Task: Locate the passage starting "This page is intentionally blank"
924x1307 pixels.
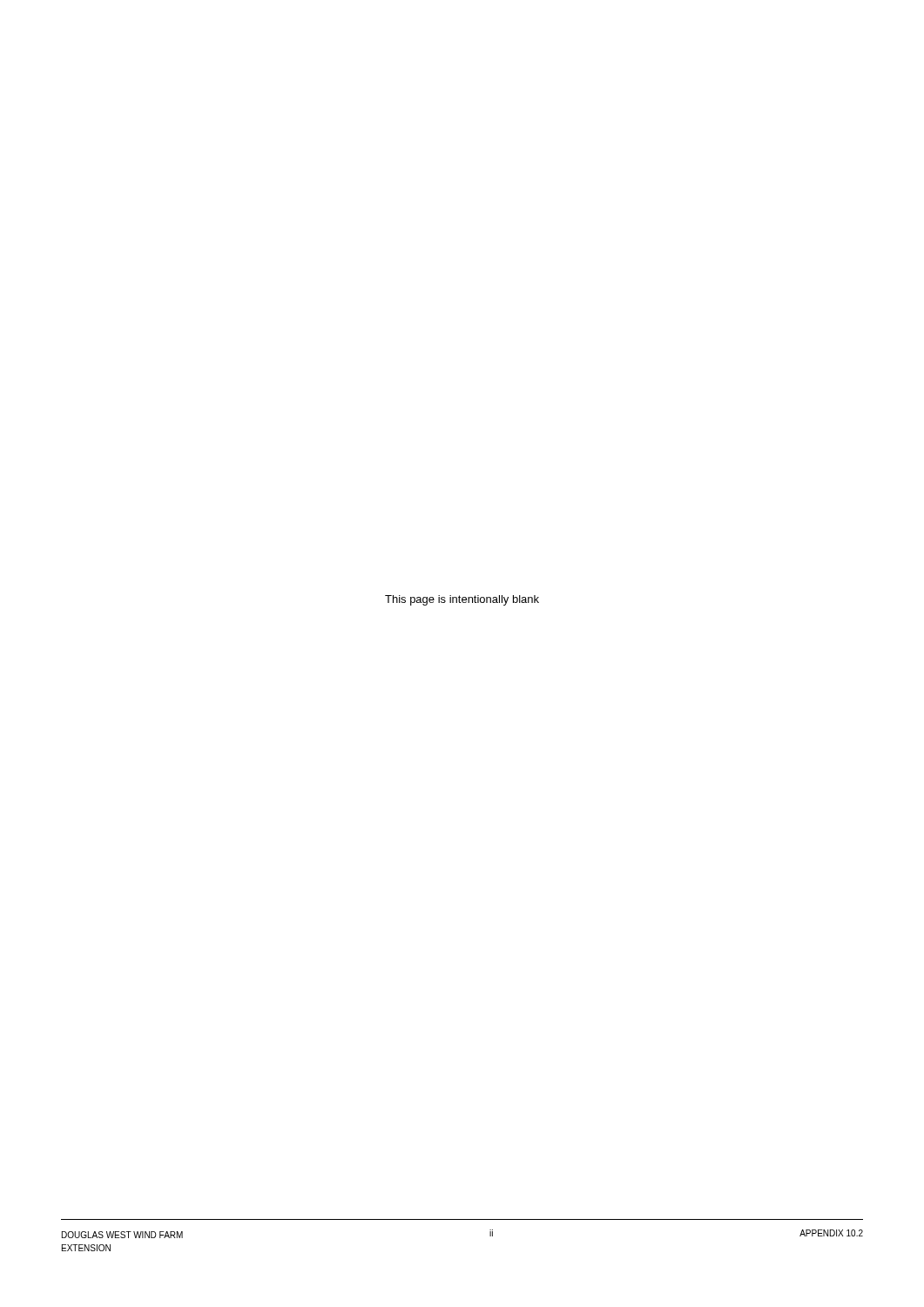Action: (x=462, y=599)
